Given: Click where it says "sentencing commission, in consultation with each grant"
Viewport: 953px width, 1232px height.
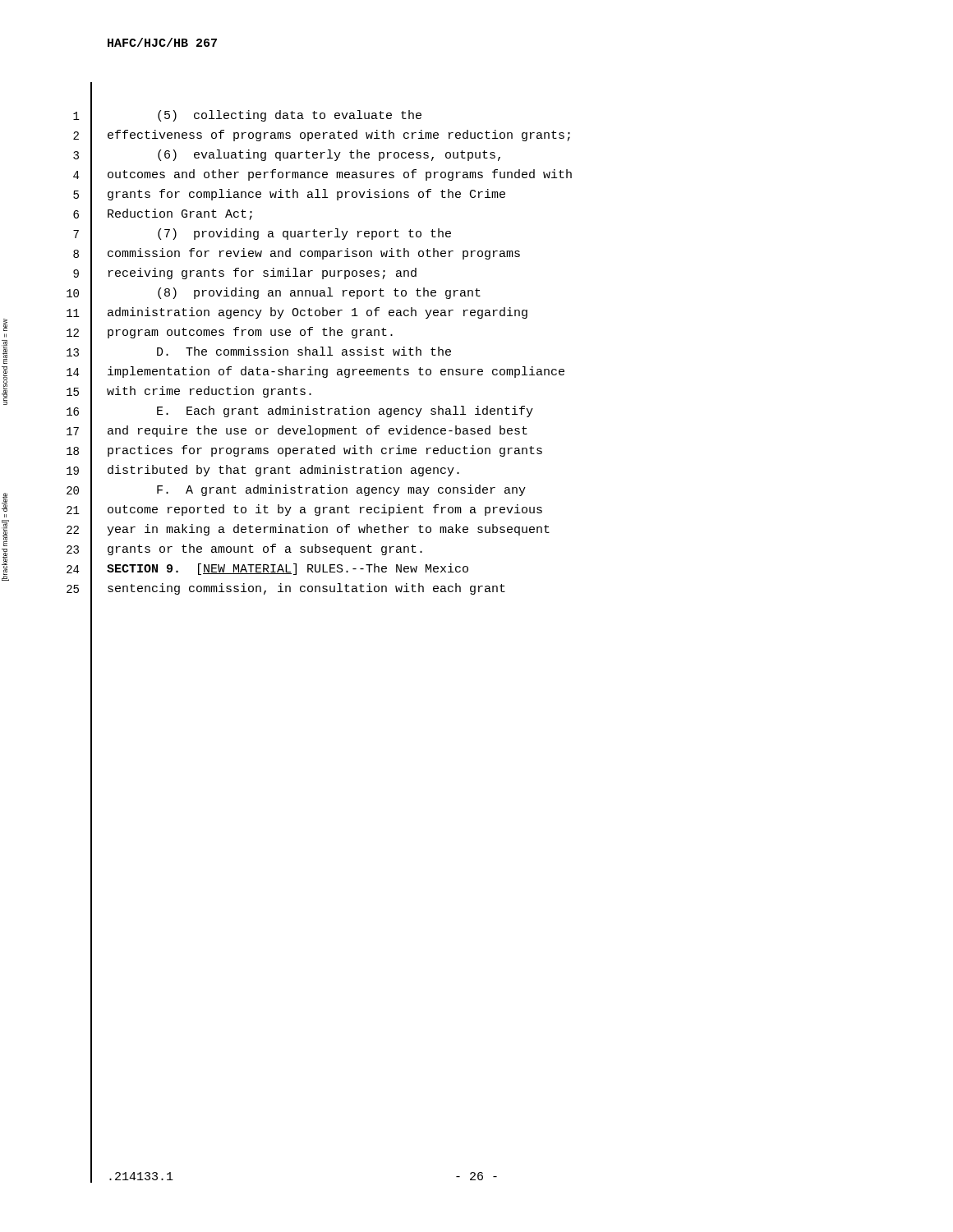Looking at the screenshot, I should [306, 589].
